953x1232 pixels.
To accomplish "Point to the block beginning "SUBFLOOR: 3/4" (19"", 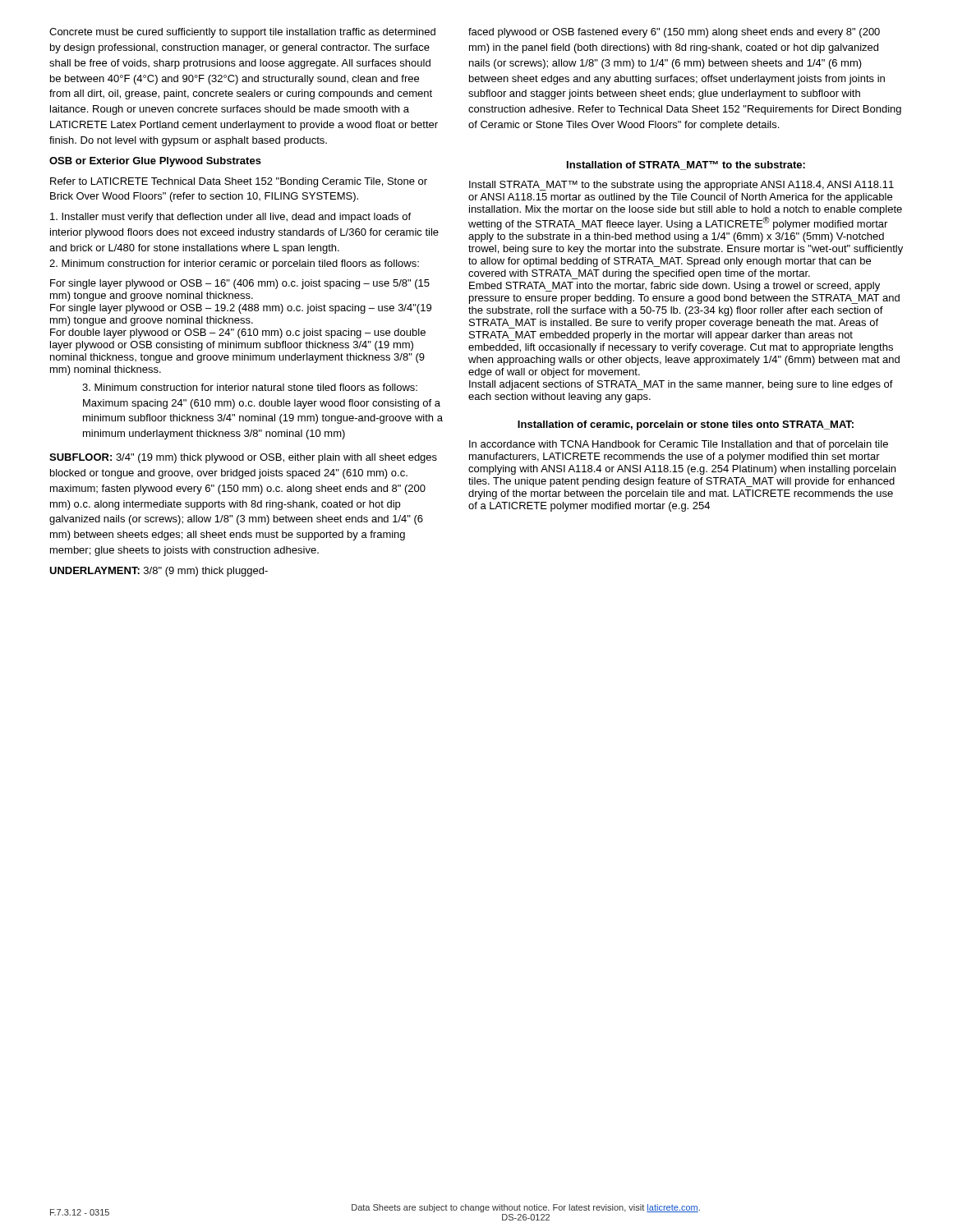I will 246,504.
